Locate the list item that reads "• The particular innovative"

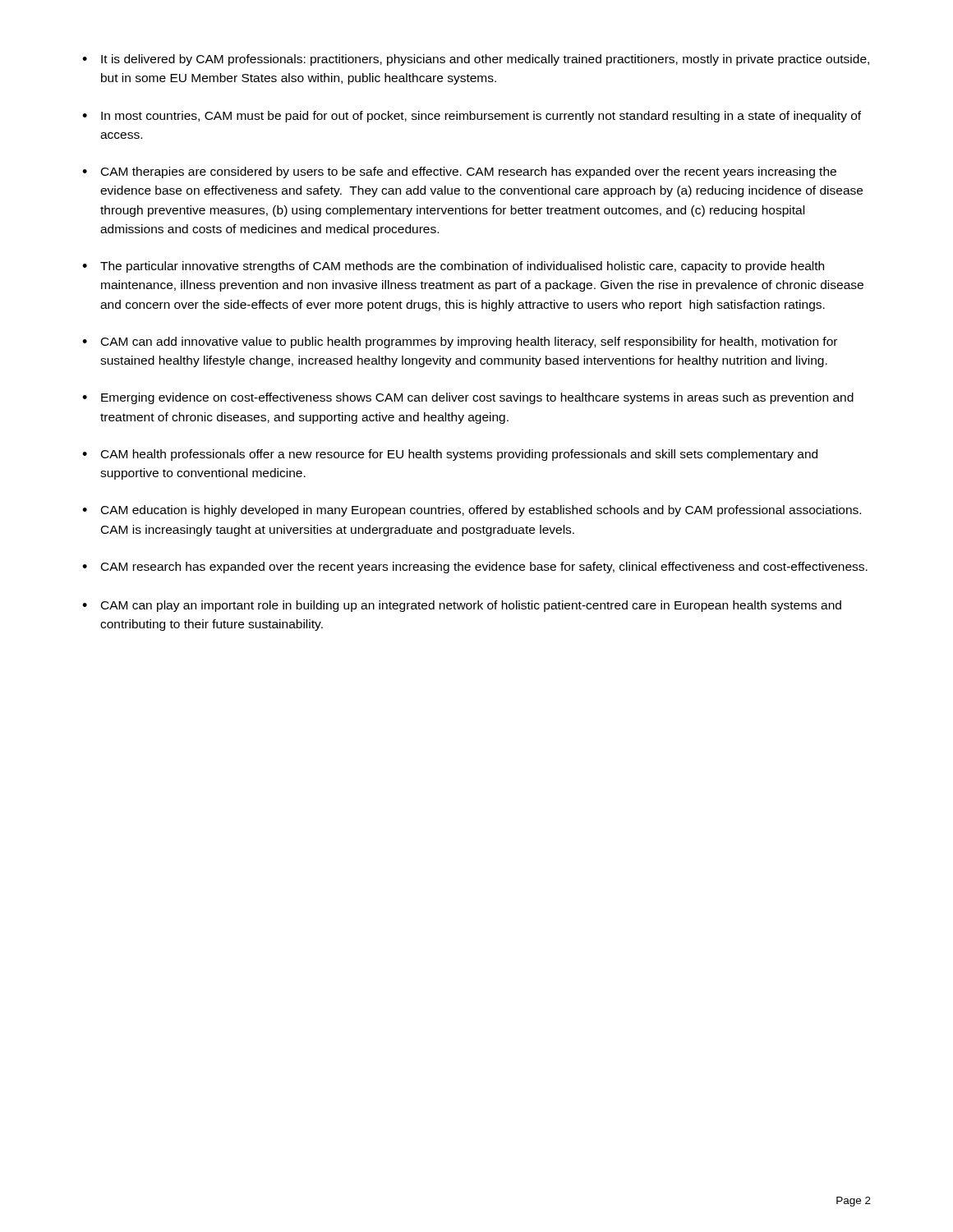pos(476,285)
